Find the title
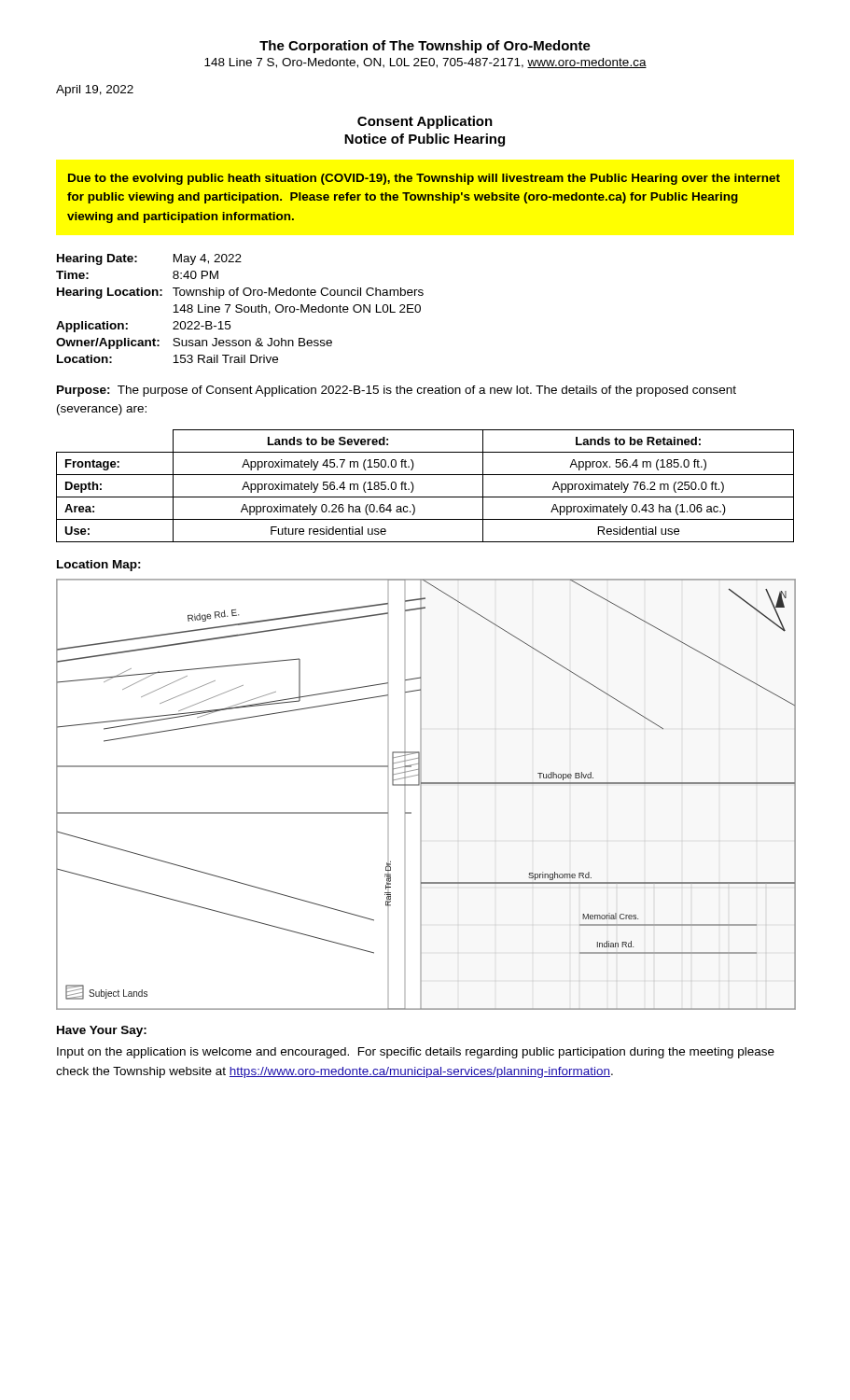Screen dimensions: 1400x850 point(425,130)
